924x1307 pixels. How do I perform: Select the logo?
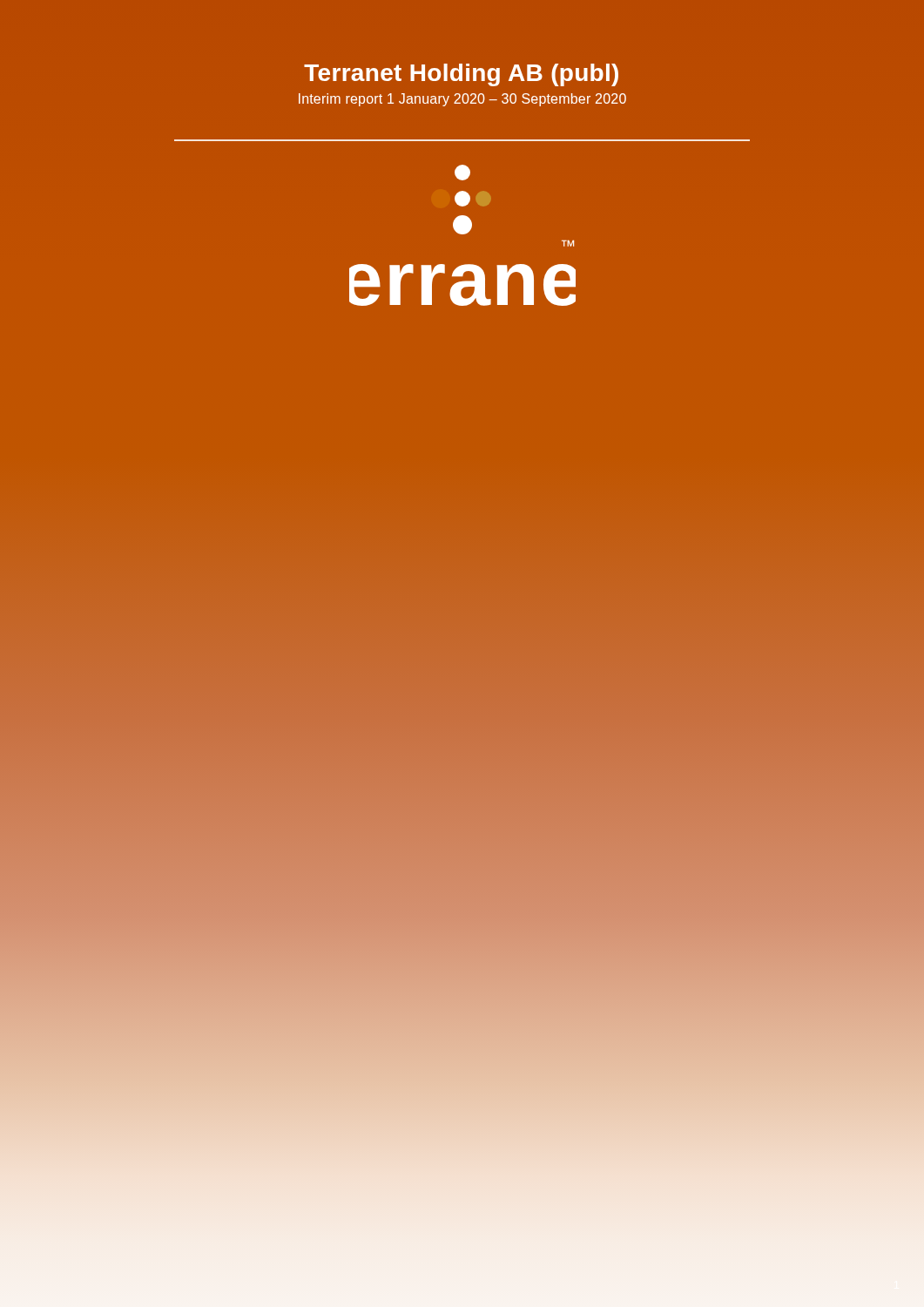[462, 253]
